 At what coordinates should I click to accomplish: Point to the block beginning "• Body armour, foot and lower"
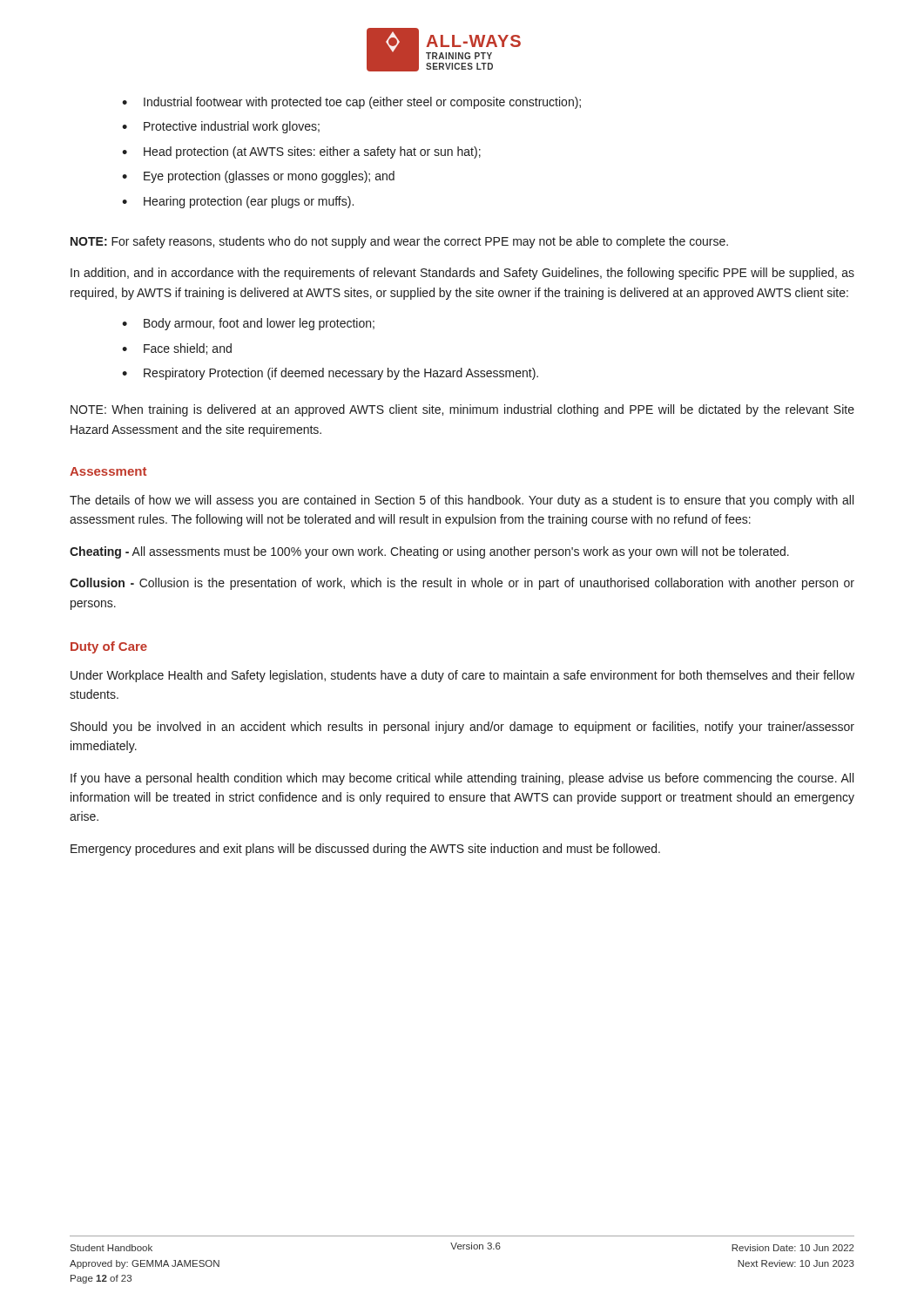coord(249,325)
